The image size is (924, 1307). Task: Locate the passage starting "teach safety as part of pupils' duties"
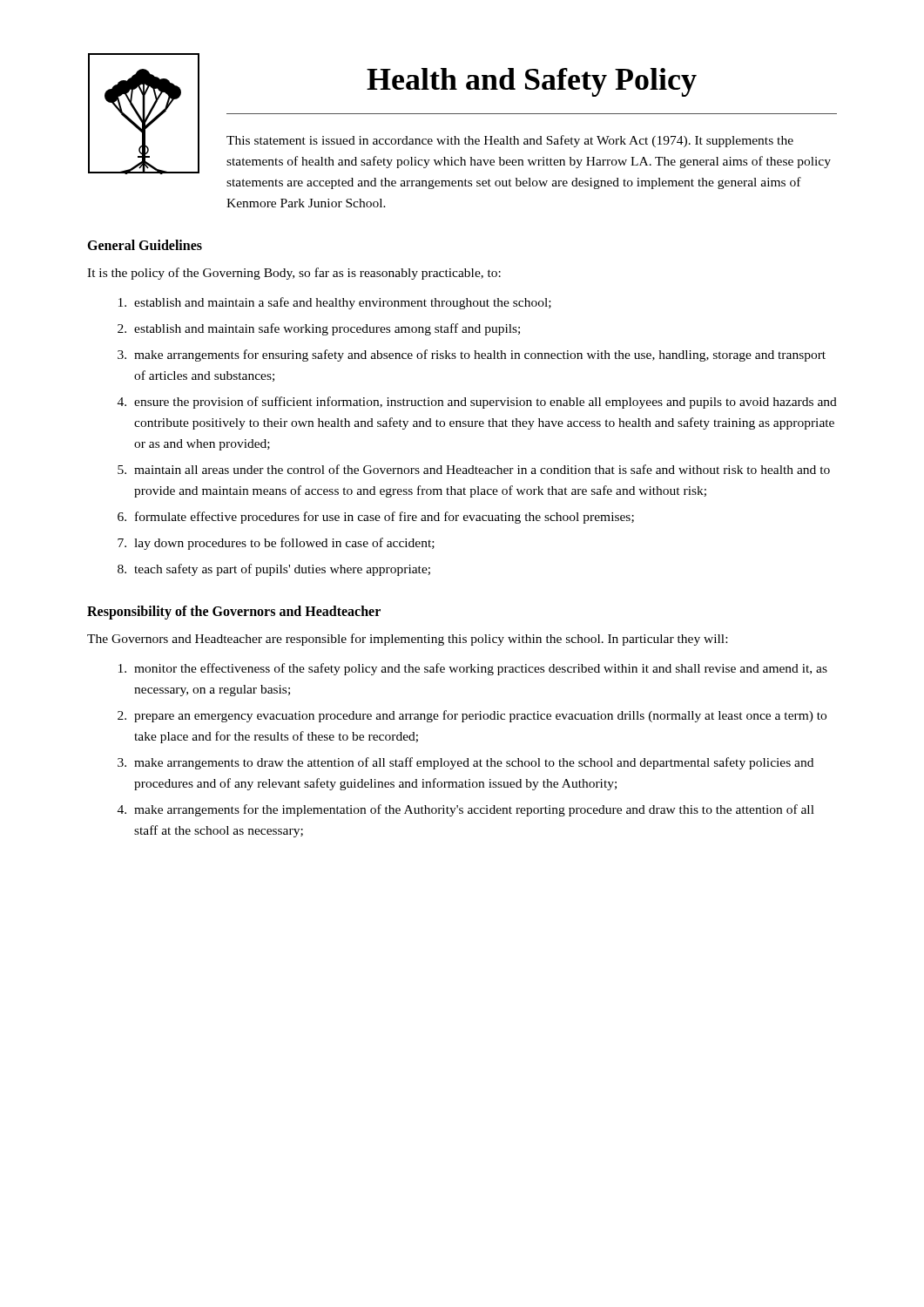click(x=283, y=569)
